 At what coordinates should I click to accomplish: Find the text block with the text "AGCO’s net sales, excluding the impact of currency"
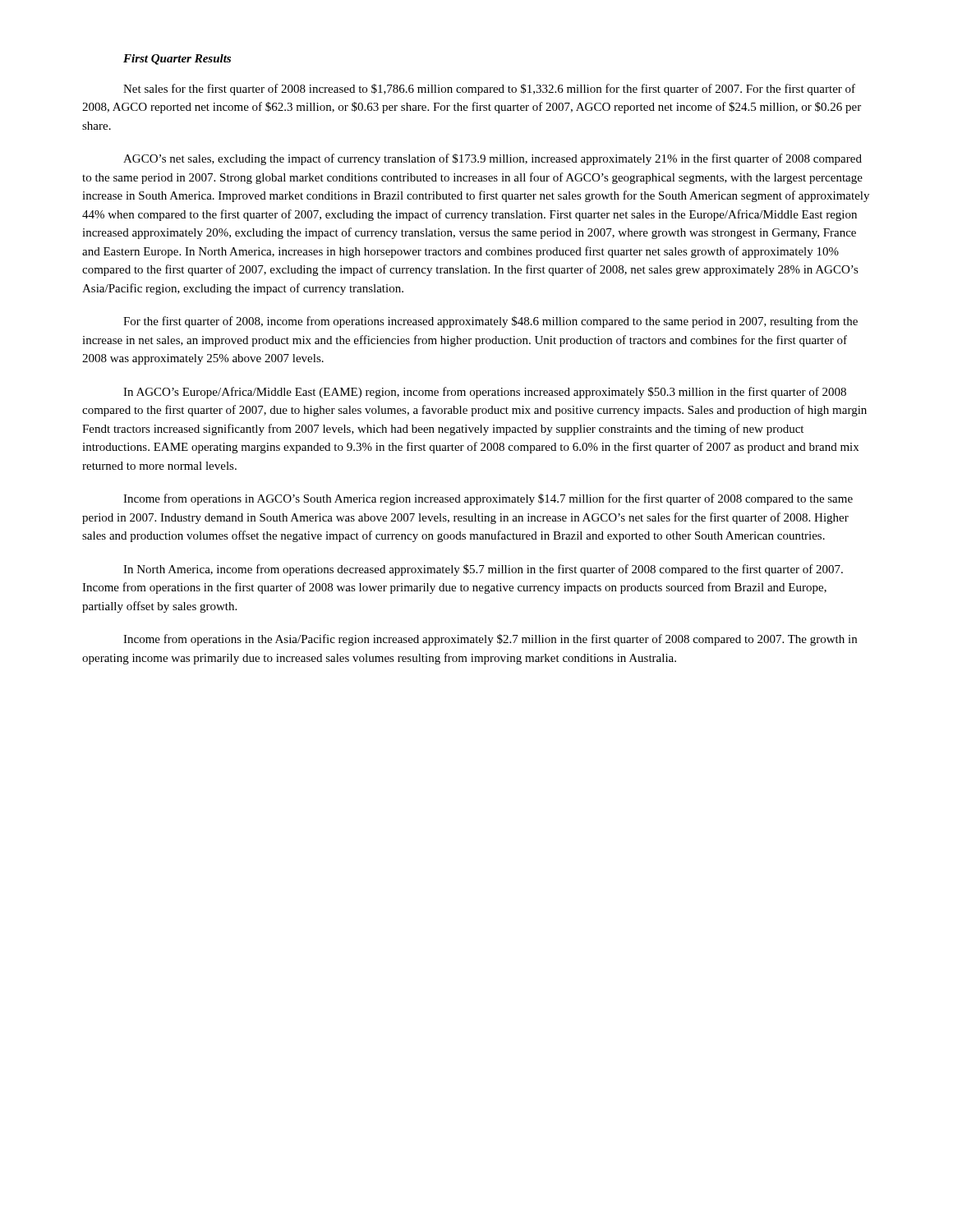pyautogui.click(x=476, y=223)
